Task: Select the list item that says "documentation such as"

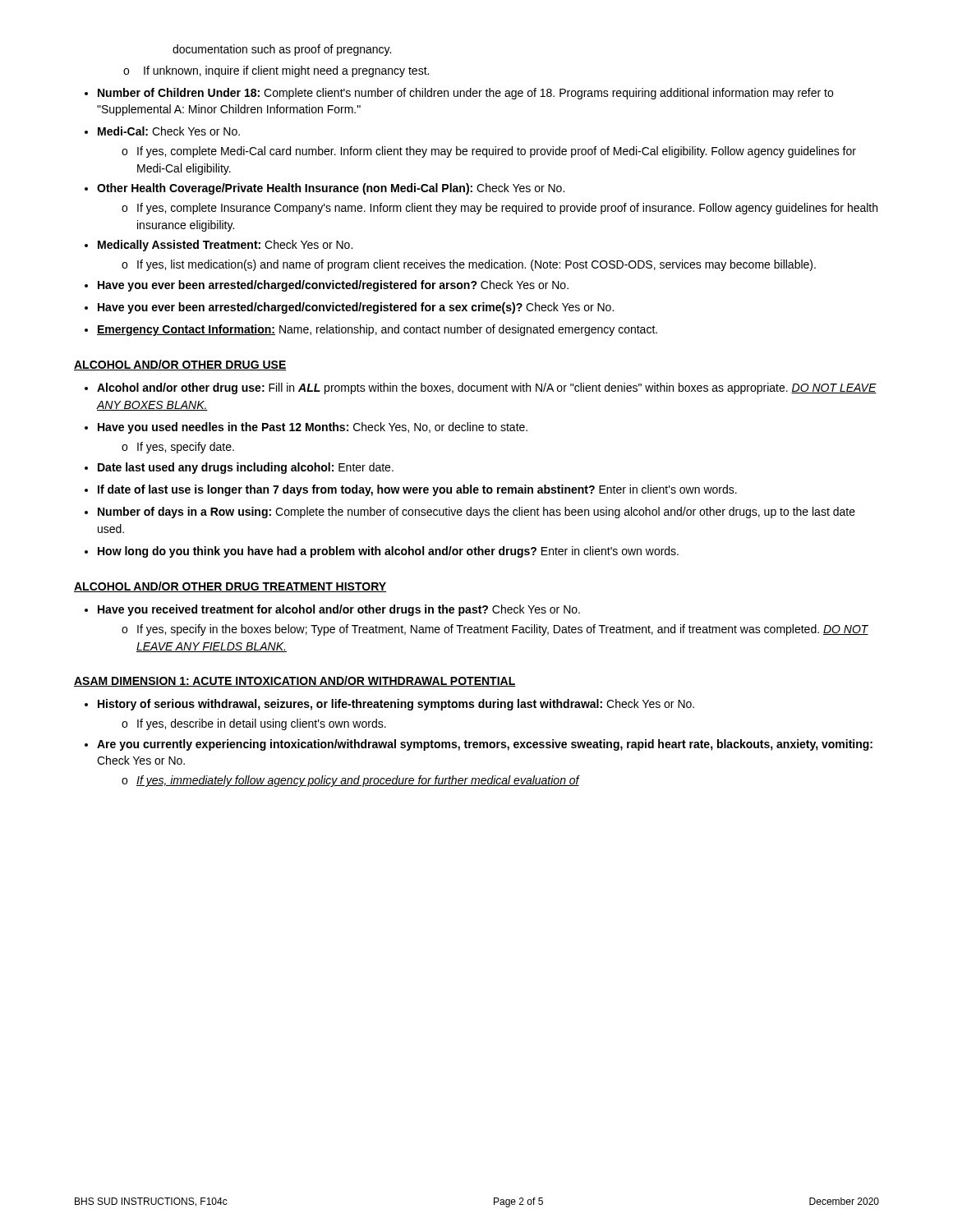Action: (x=282, y=49)
